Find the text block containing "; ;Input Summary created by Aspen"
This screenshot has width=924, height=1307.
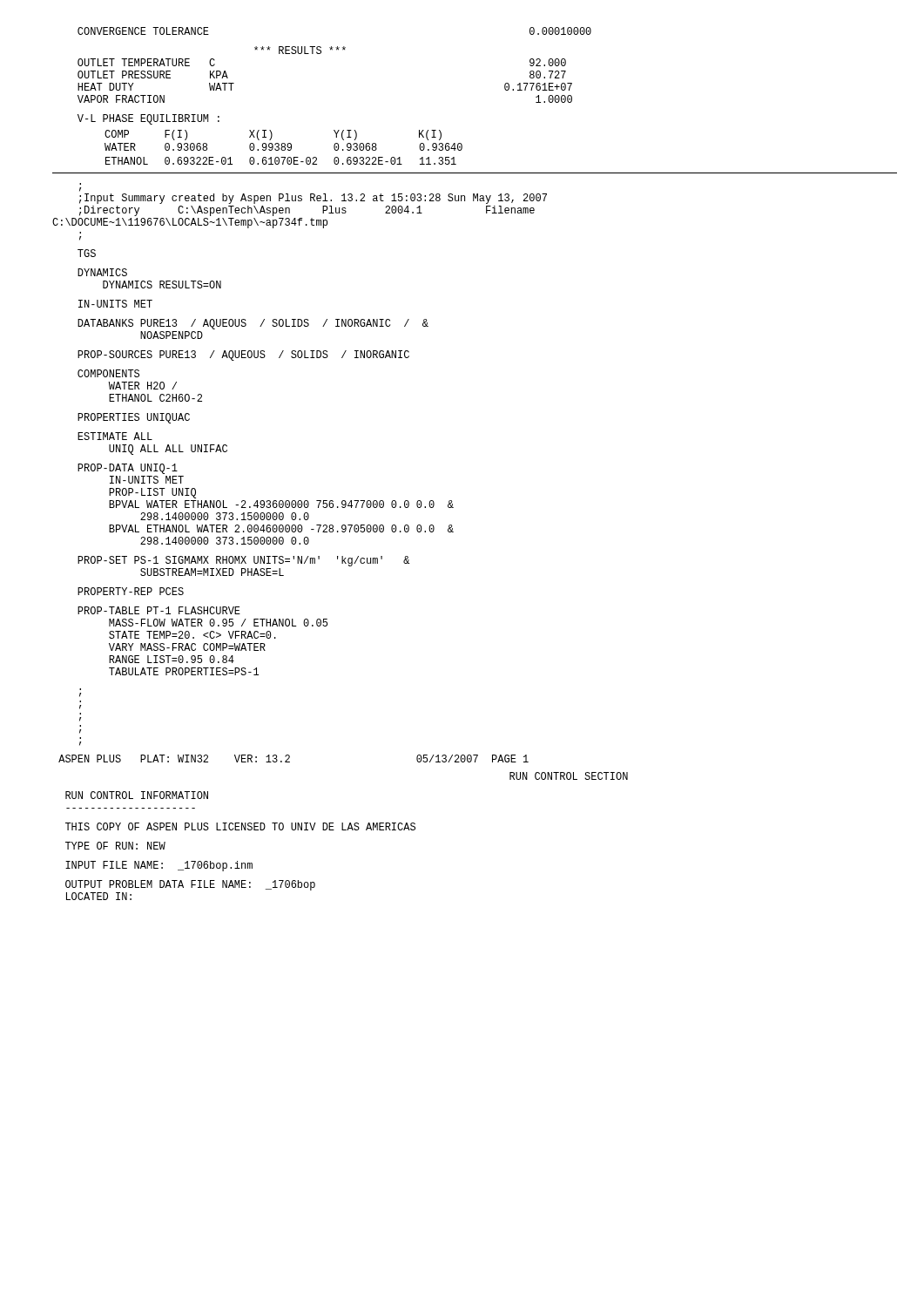[475, 211]
